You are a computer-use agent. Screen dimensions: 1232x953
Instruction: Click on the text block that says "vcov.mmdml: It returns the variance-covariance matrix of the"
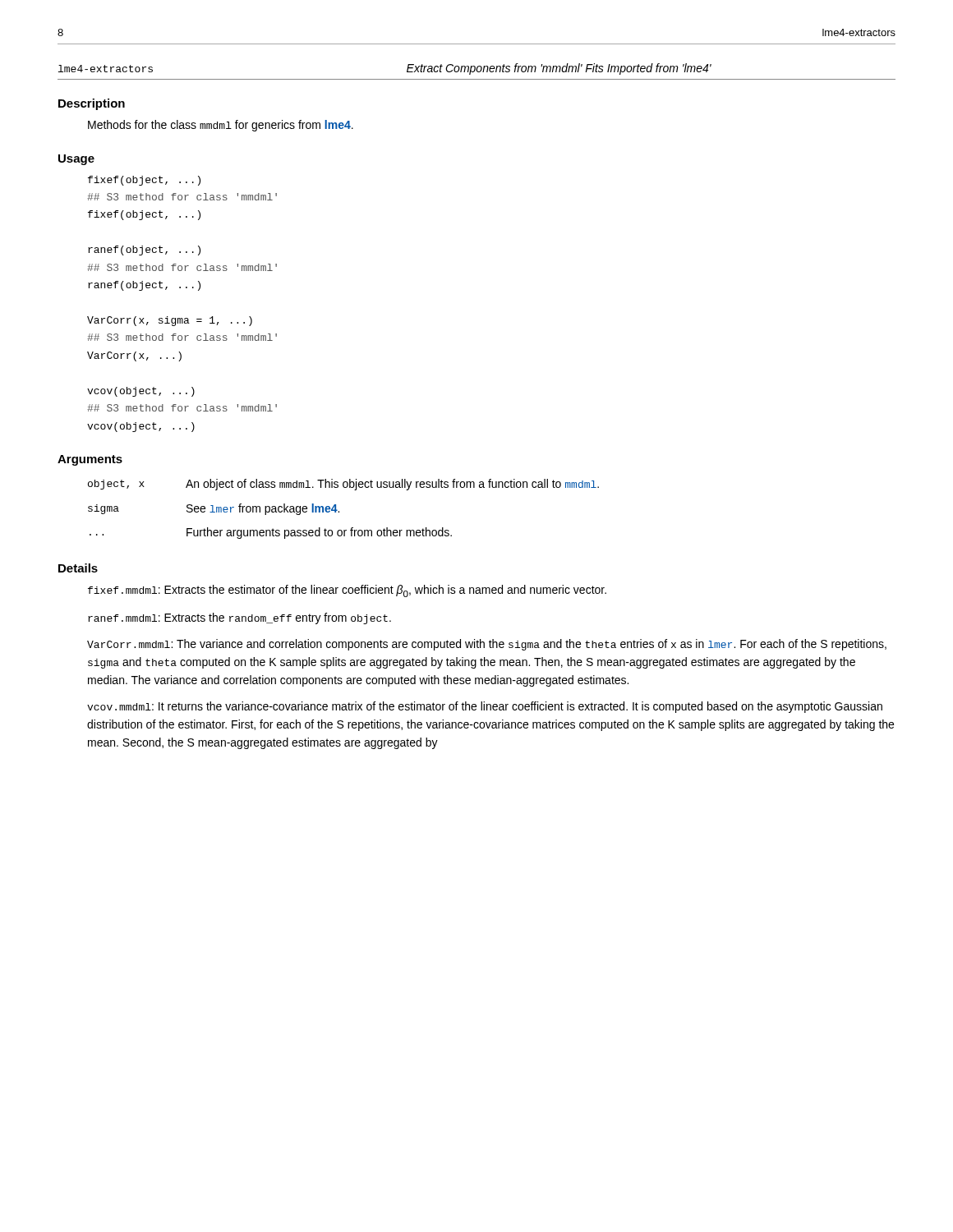(491, 724)
